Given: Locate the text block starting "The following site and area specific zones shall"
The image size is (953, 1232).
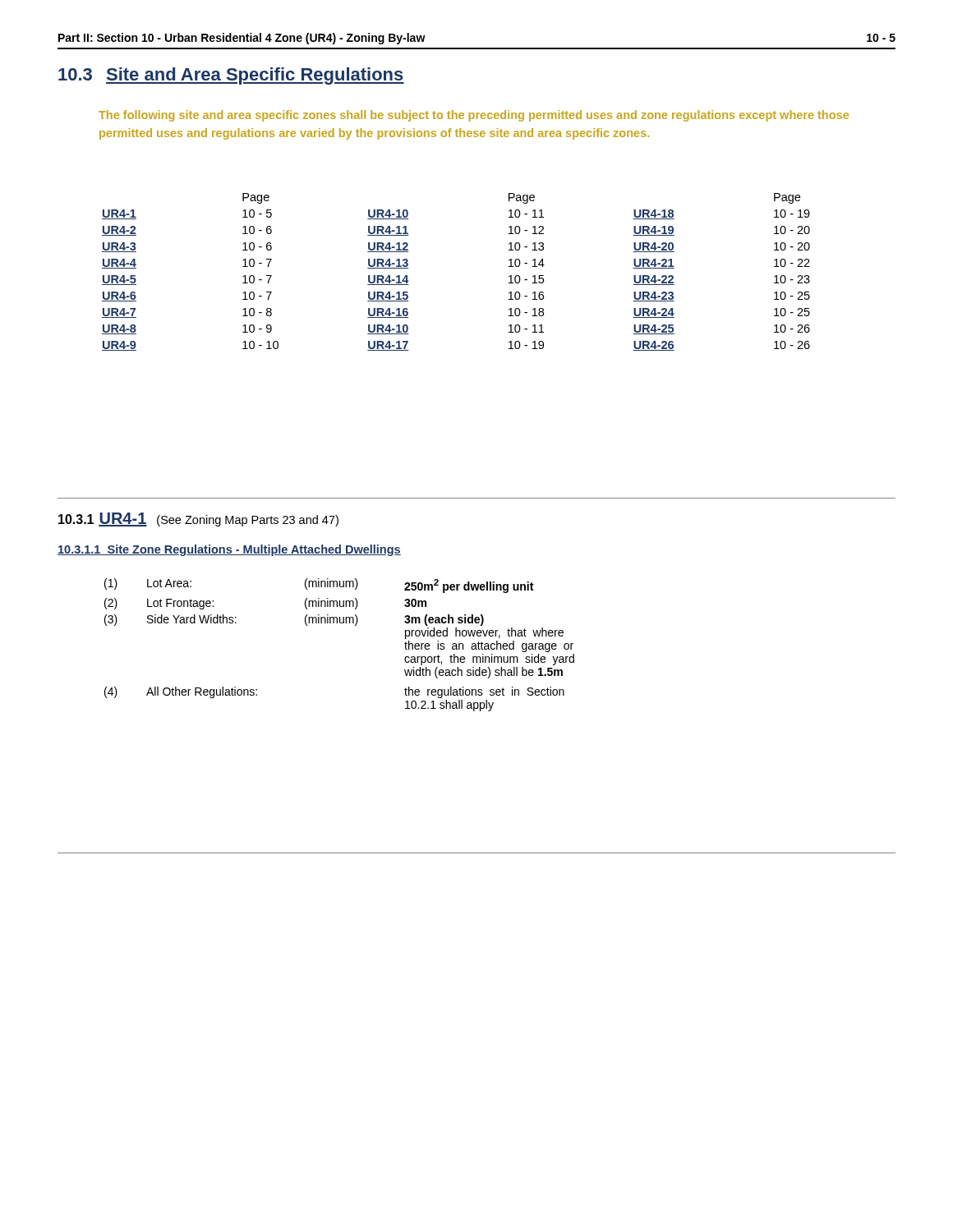Looking at the screenshot, I should (x=474, y=124).
